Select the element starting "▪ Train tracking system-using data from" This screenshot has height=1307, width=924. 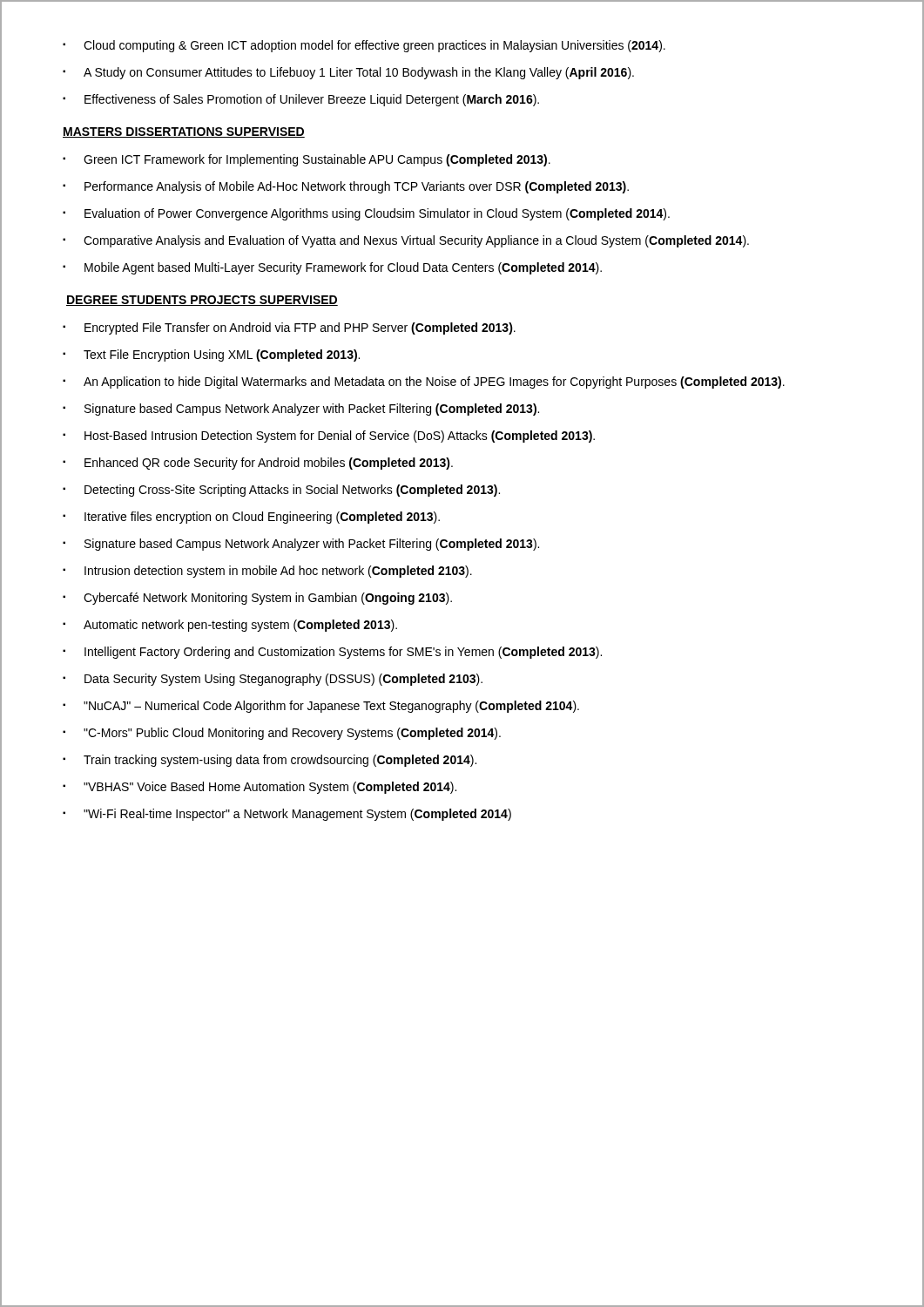point(462,760)
